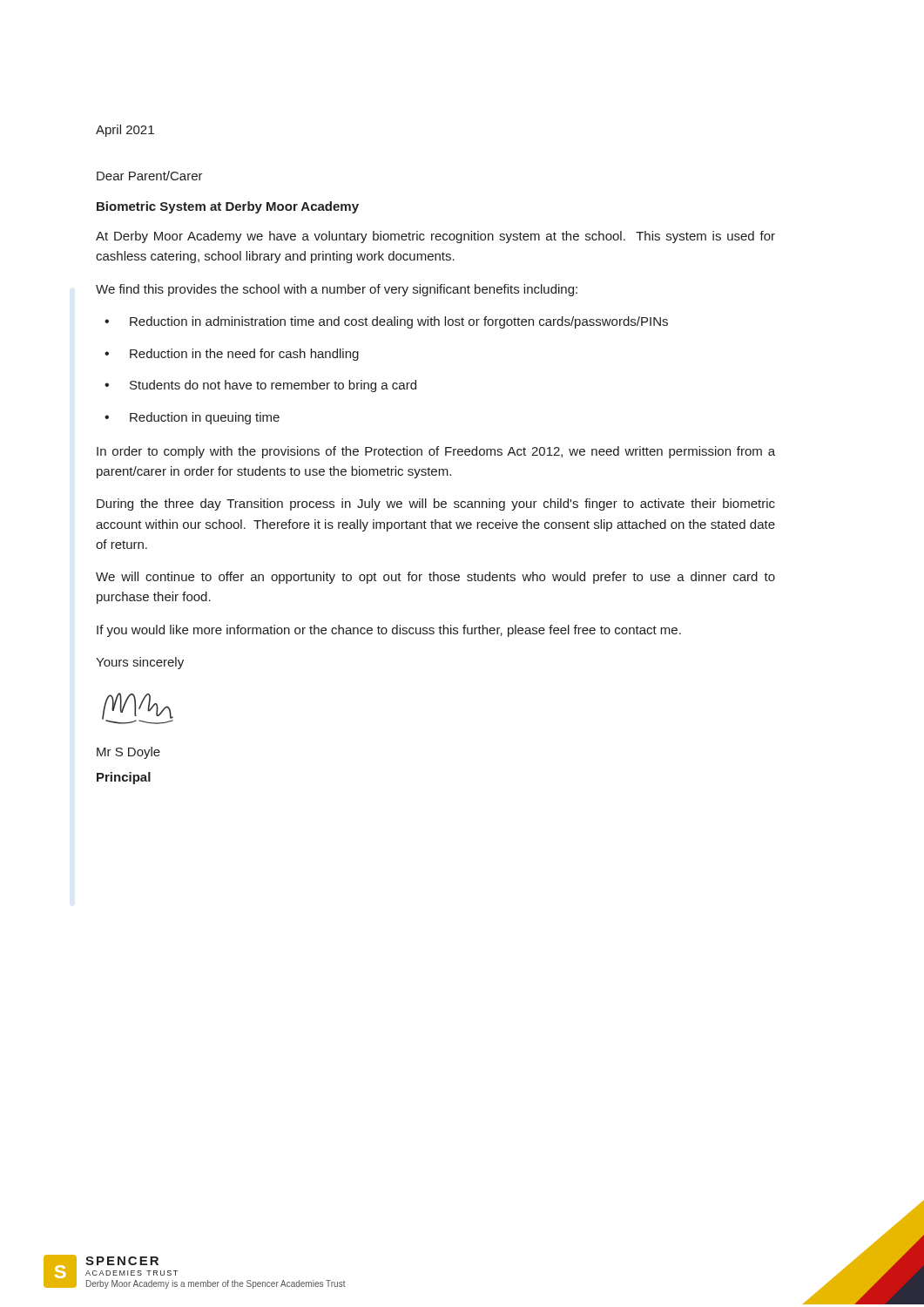
Task: Select the block starting "We will continue"
Action: pos(435,587)
